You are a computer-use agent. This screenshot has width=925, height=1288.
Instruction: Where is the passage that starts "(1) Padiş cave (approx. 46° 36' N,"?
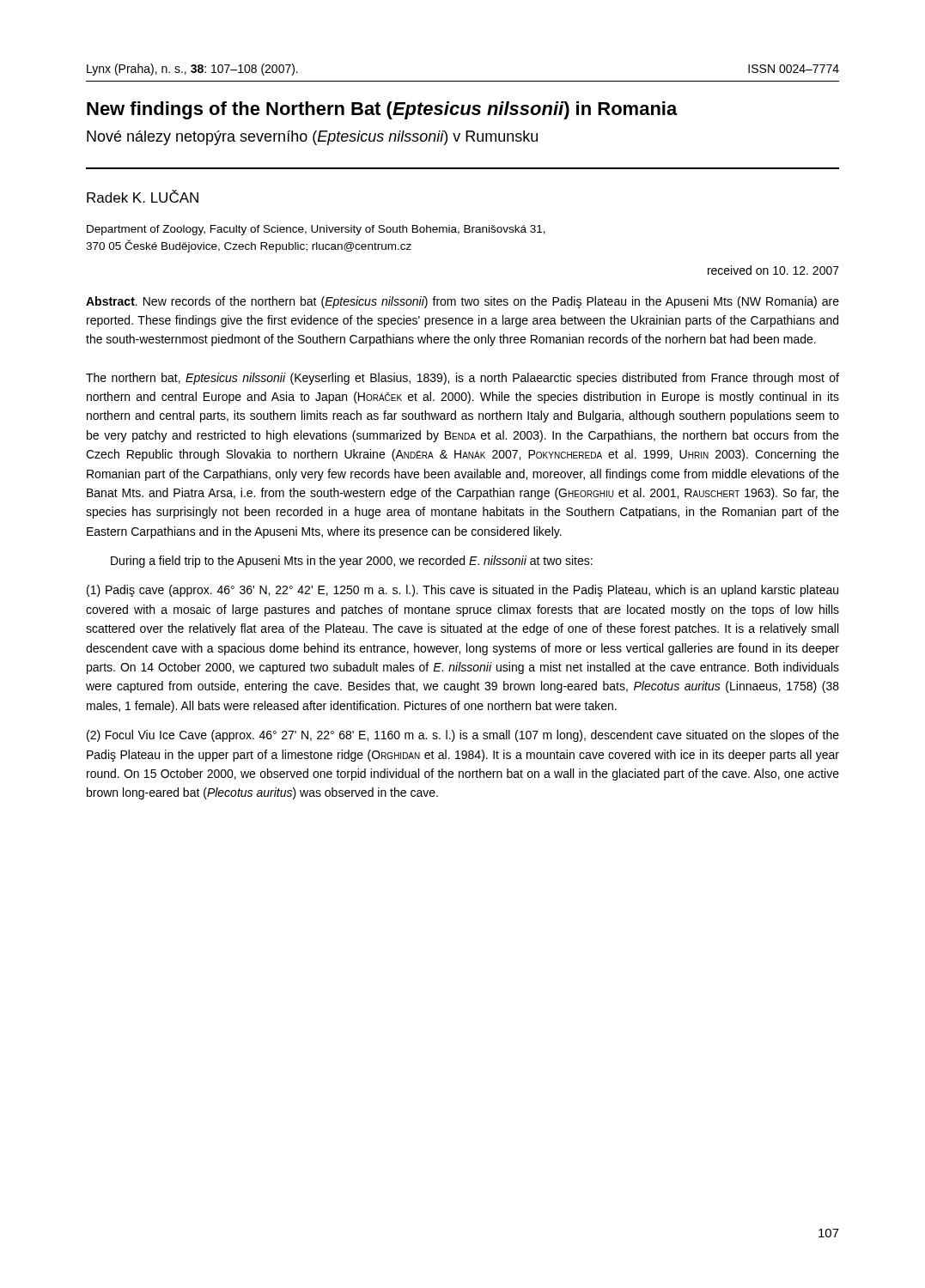click(462, 648)
